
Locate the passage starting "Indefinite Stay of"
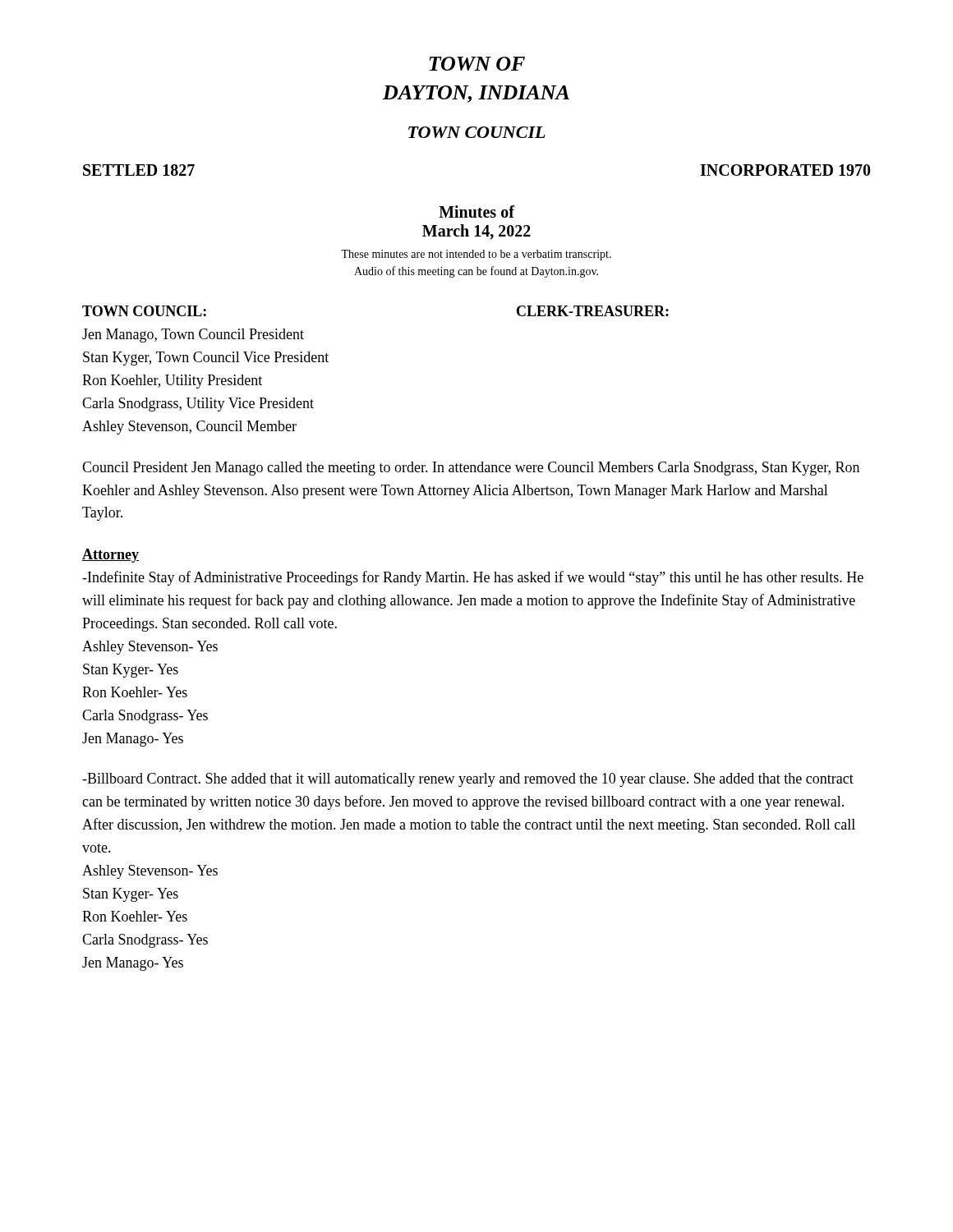click(473, 578)
